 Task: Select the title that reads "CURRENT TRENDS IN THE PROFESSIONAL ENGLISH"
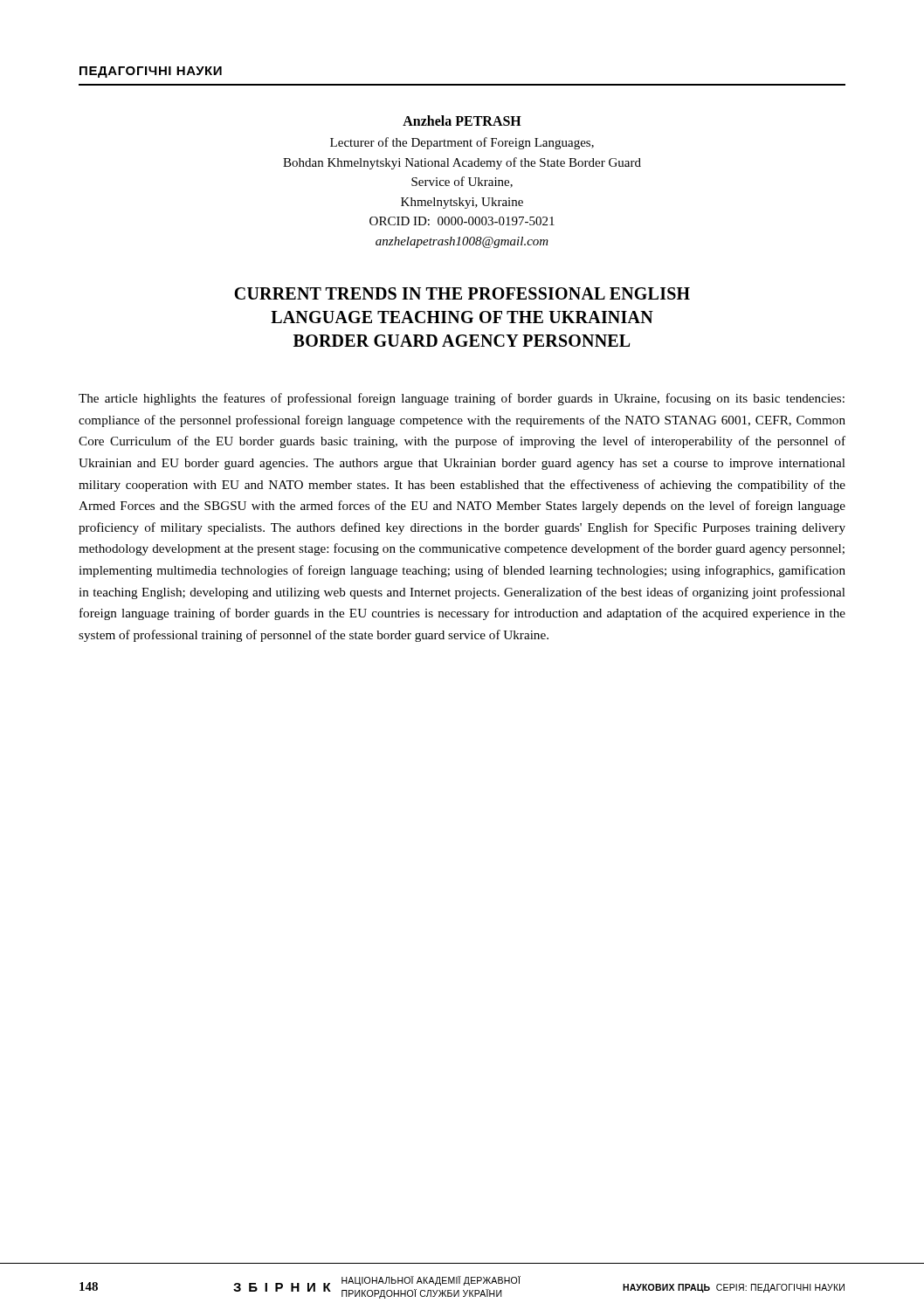click(x=462, y=317)
